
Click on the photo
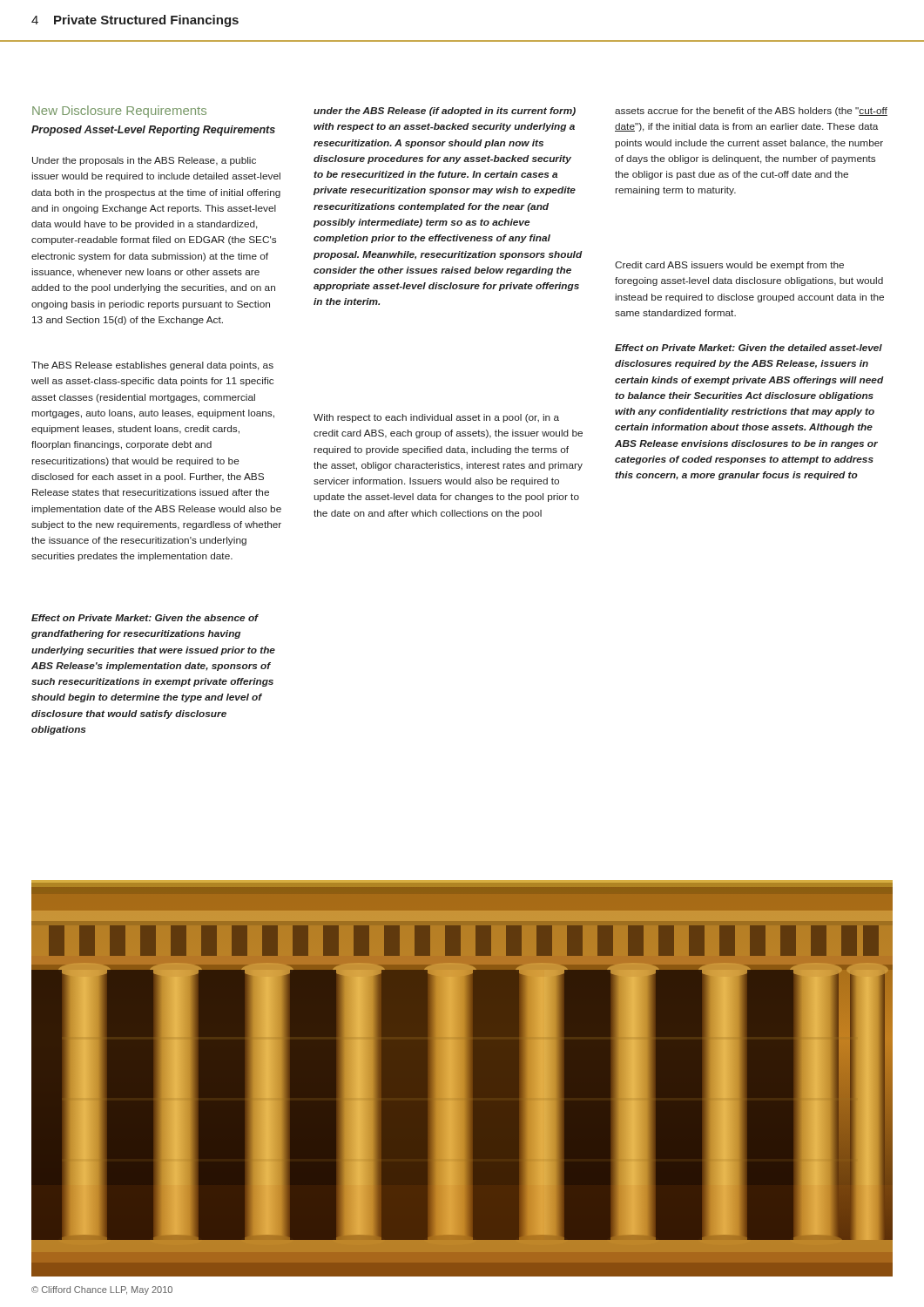pyautogui.click(x=462, y=1078)
